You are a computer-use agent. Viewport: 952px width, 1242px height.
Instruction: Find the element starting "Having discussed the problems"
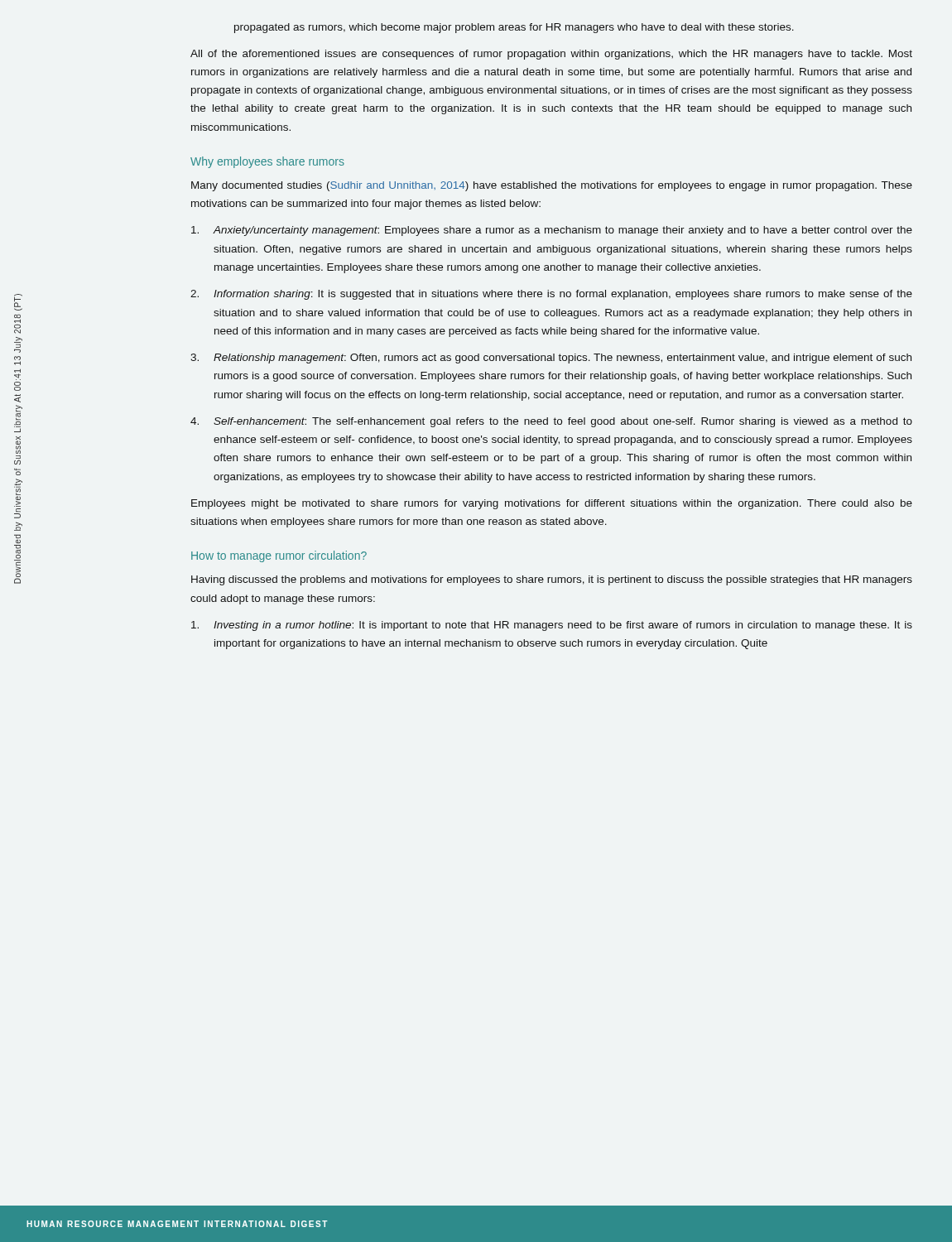[x=551, y=589]
